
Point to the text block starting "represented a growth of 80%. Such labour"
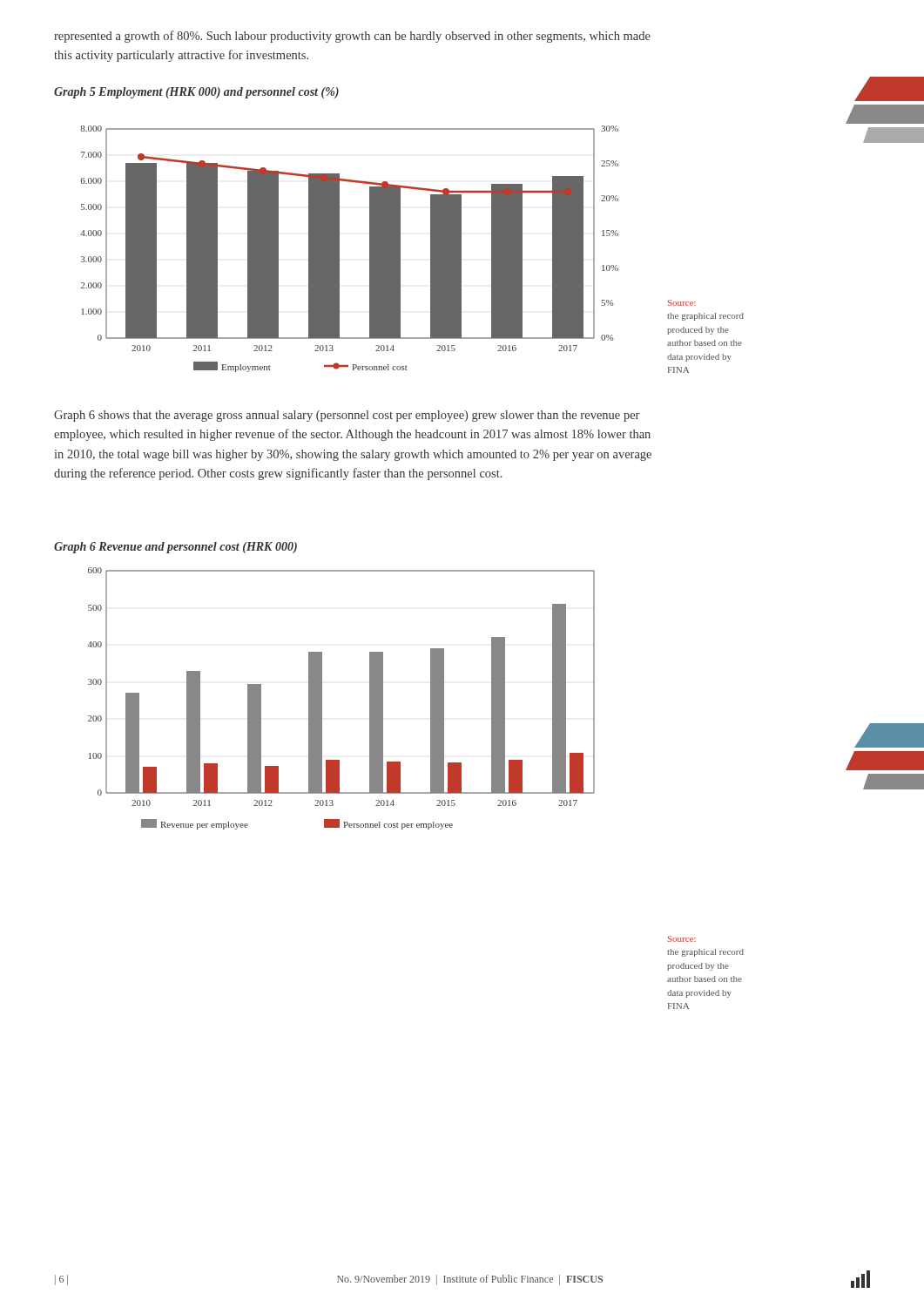352,45
